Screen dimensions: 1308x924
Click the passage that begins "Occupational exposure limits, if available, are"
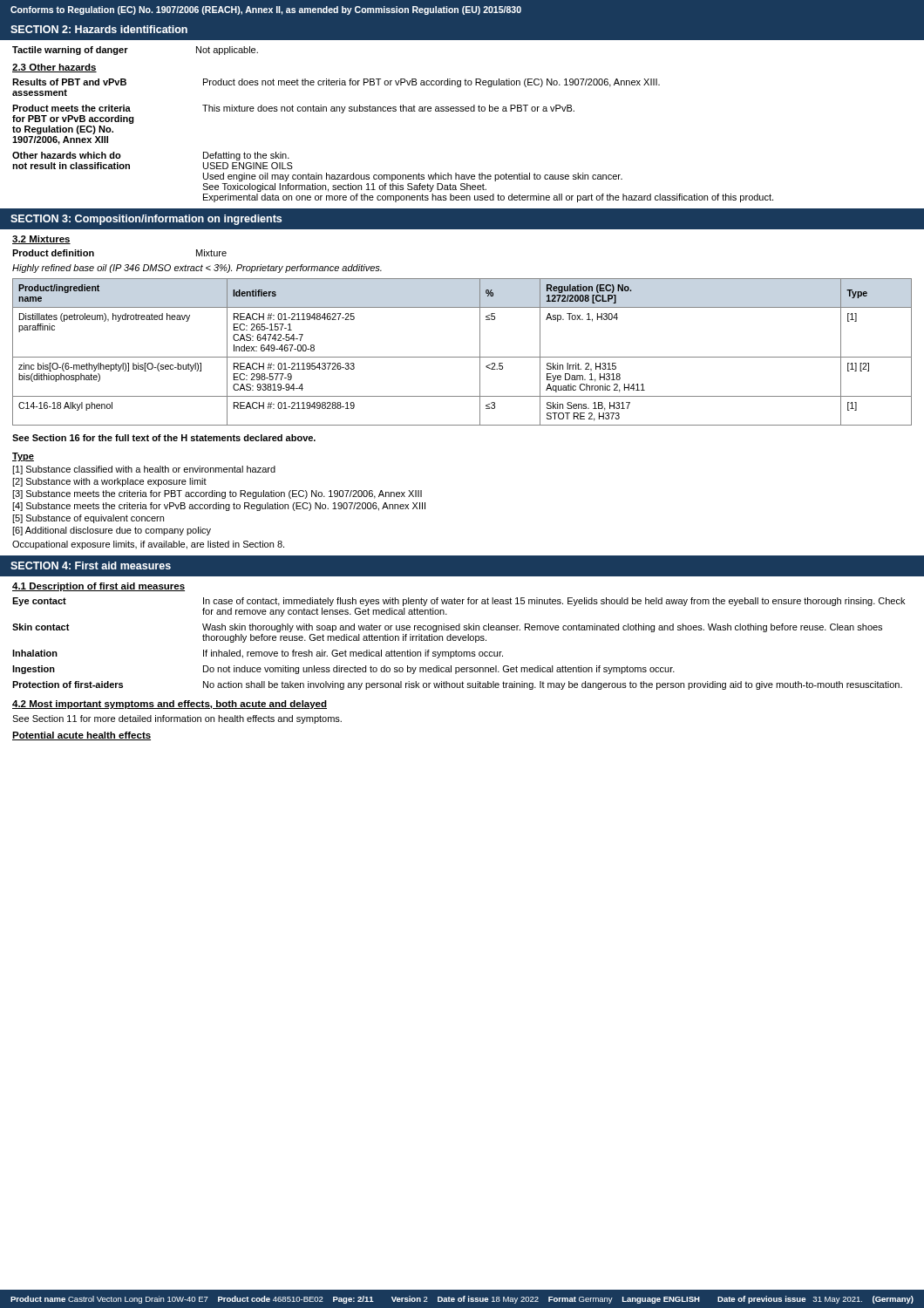149,544
